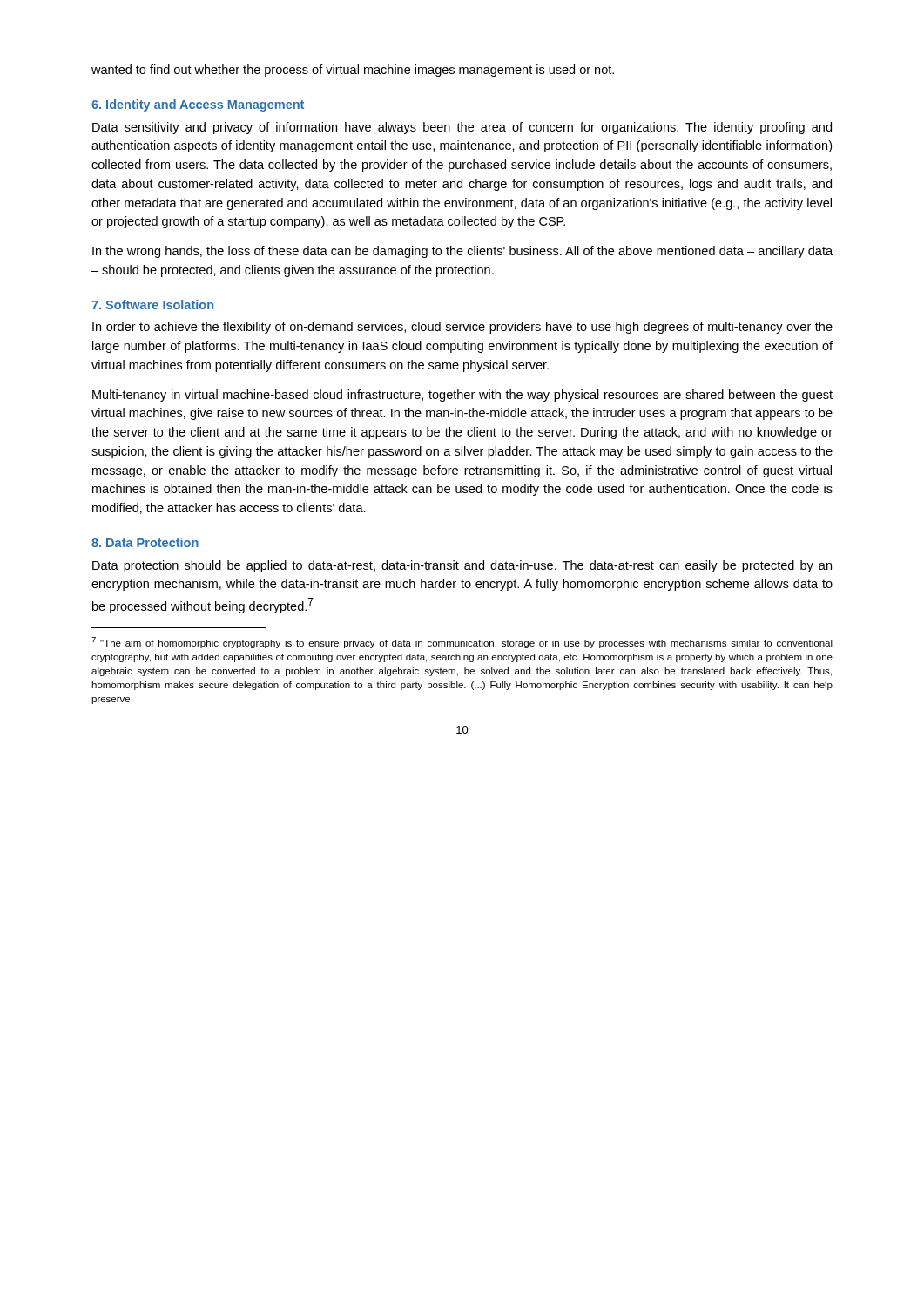Click on the text starting "8. Data Protection"
Image resolution: width=924 pixels, height=1307 pixels.
tap(145, 543)
